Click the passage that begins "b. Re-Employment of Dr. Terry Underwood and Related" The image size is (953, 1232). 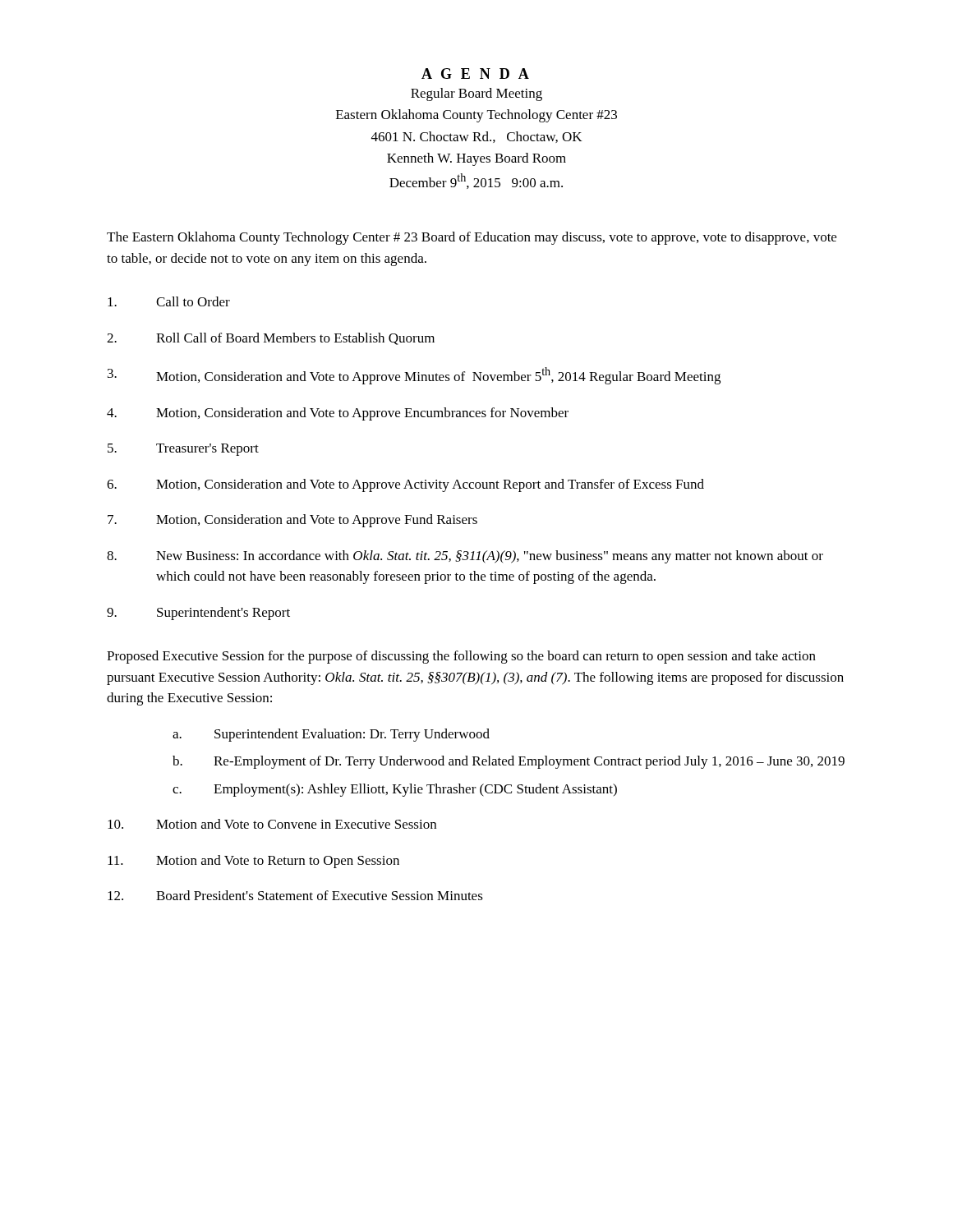coord(509,761)
